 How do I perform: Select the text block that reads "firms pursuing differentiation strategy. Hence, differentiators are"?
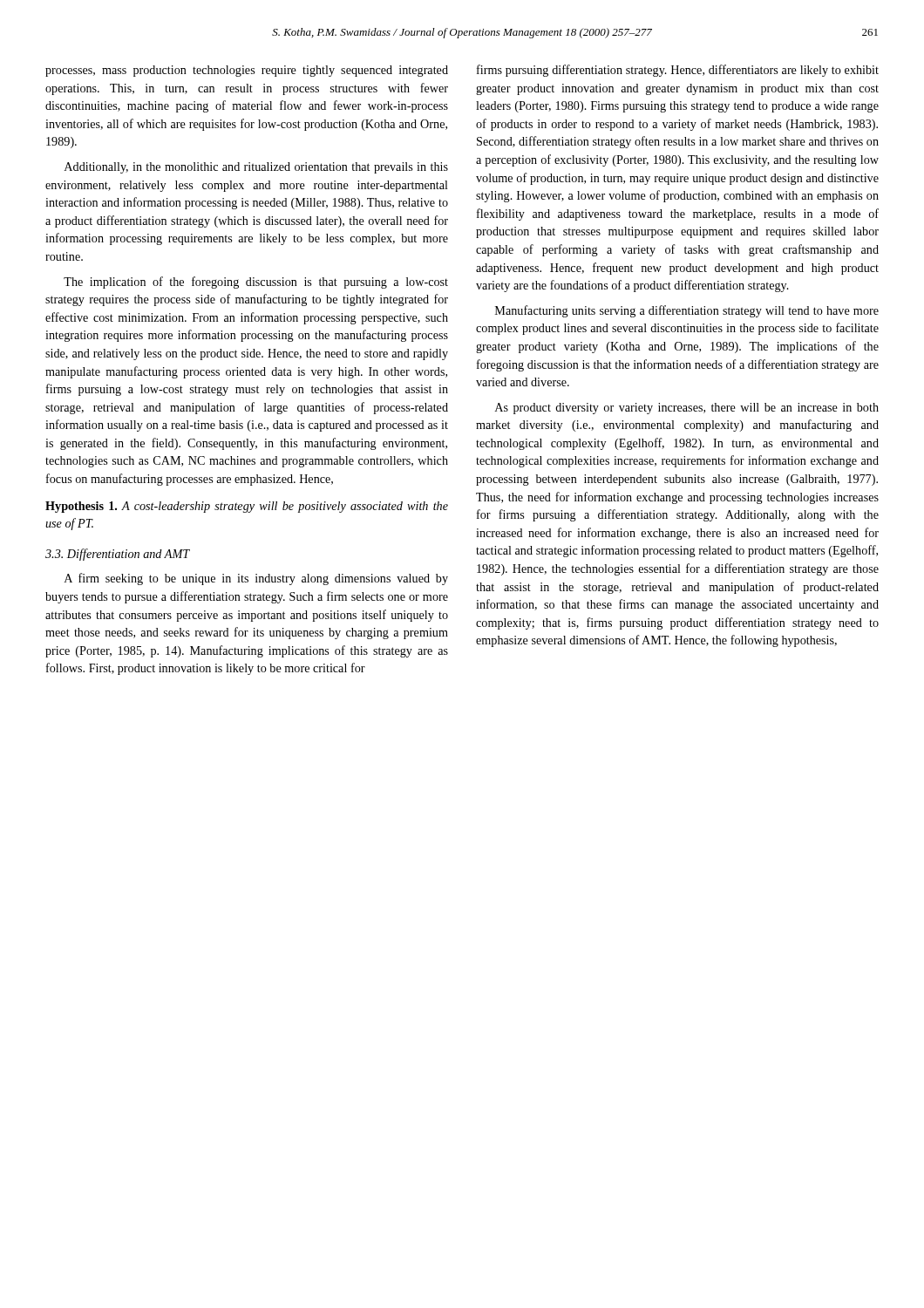677,355
